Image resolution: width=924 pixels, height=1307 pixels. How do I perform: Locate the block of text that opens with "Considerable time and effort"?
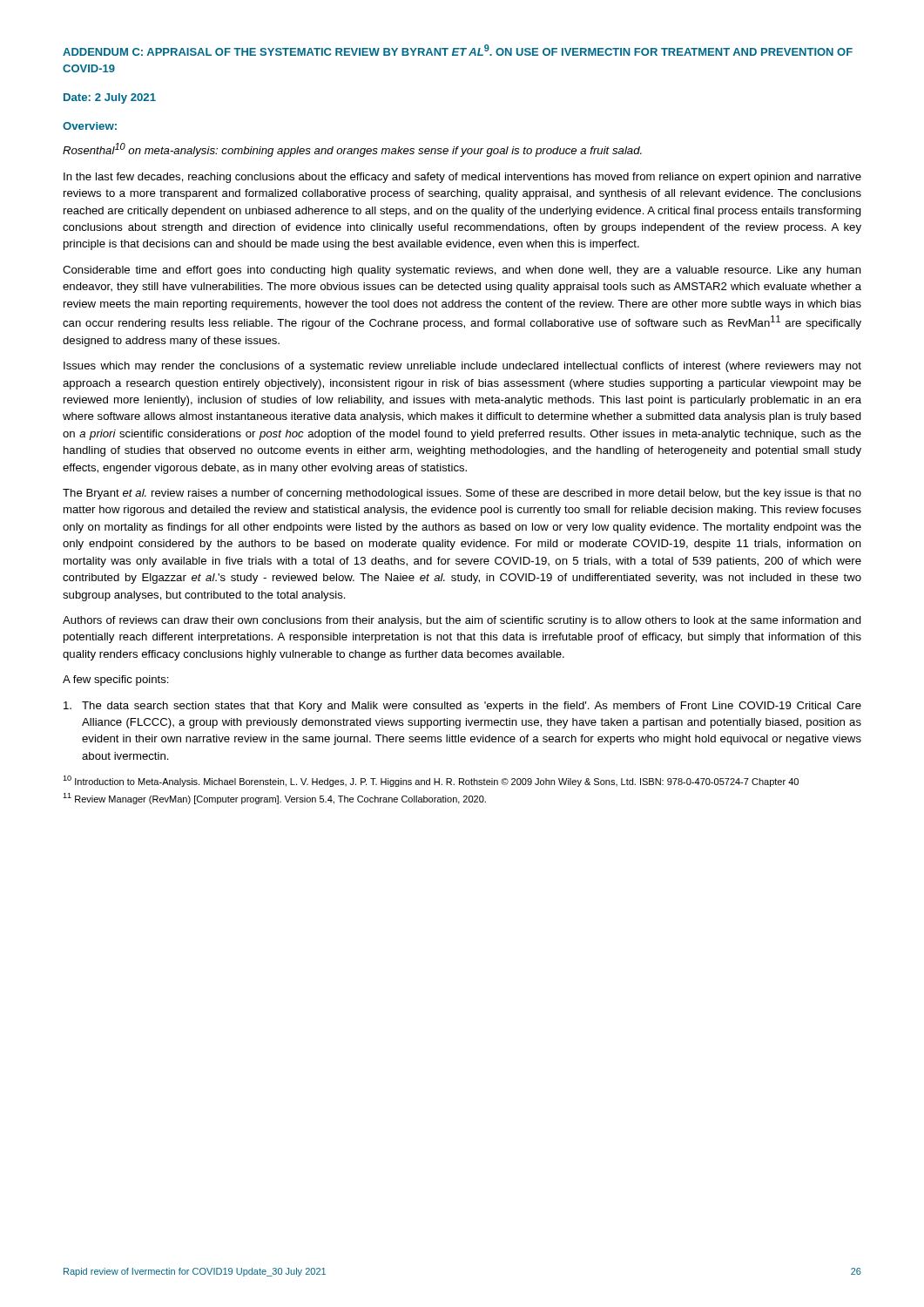tap(462, 305)
